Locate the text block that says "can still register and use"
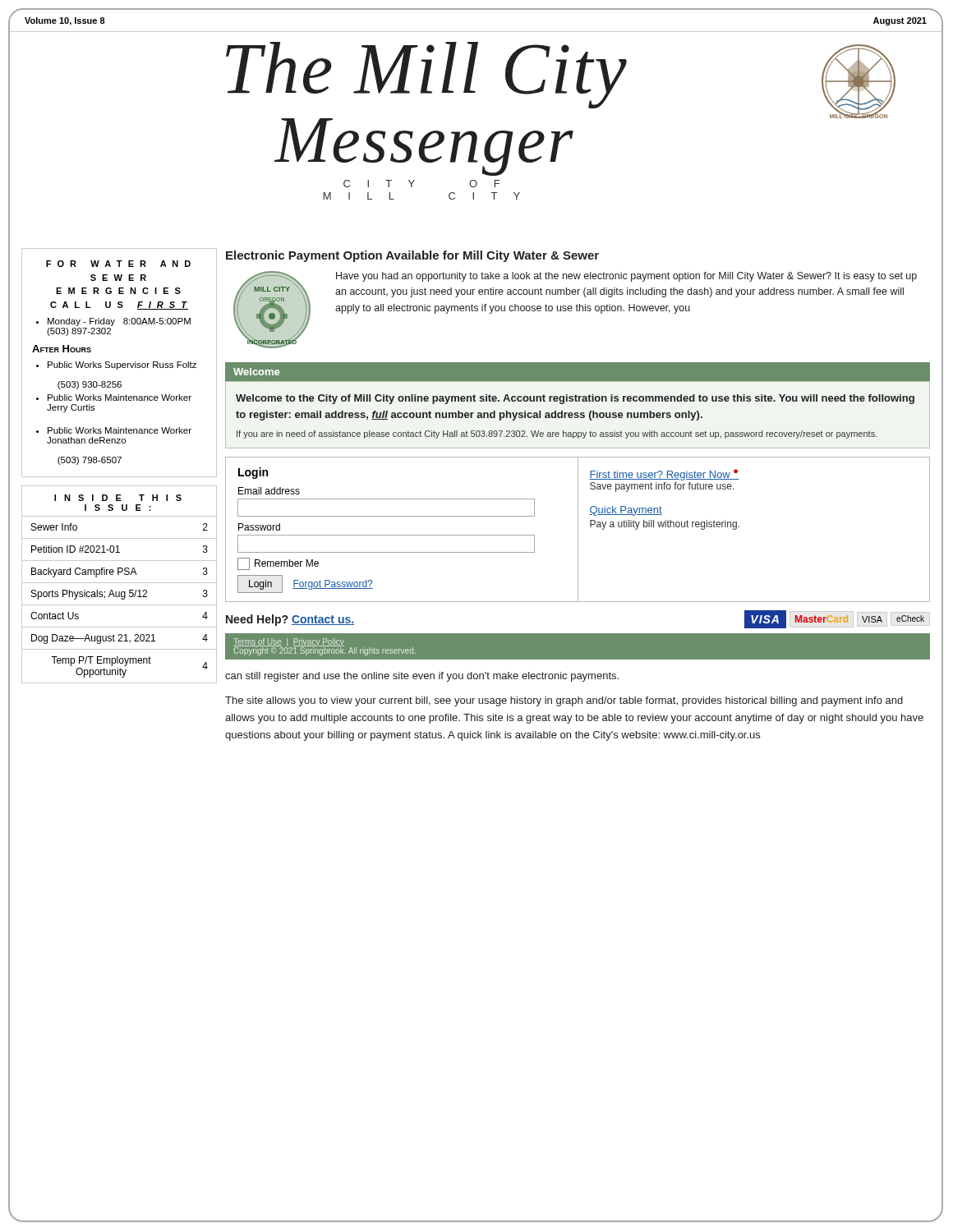 point(578,706)
